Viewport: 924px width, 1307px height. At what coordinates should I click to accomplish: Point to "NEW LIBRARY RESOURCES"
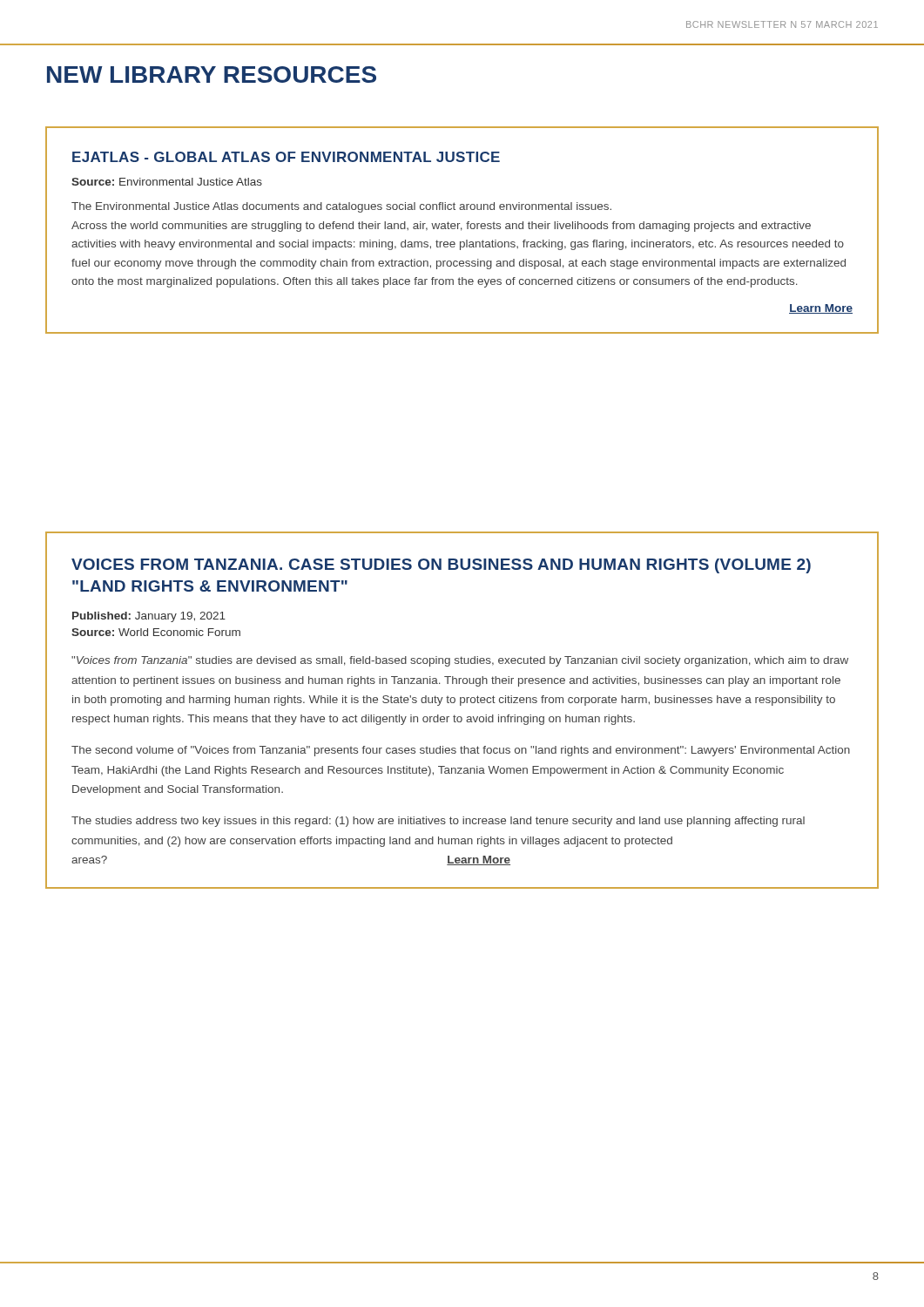pos(212,74)
